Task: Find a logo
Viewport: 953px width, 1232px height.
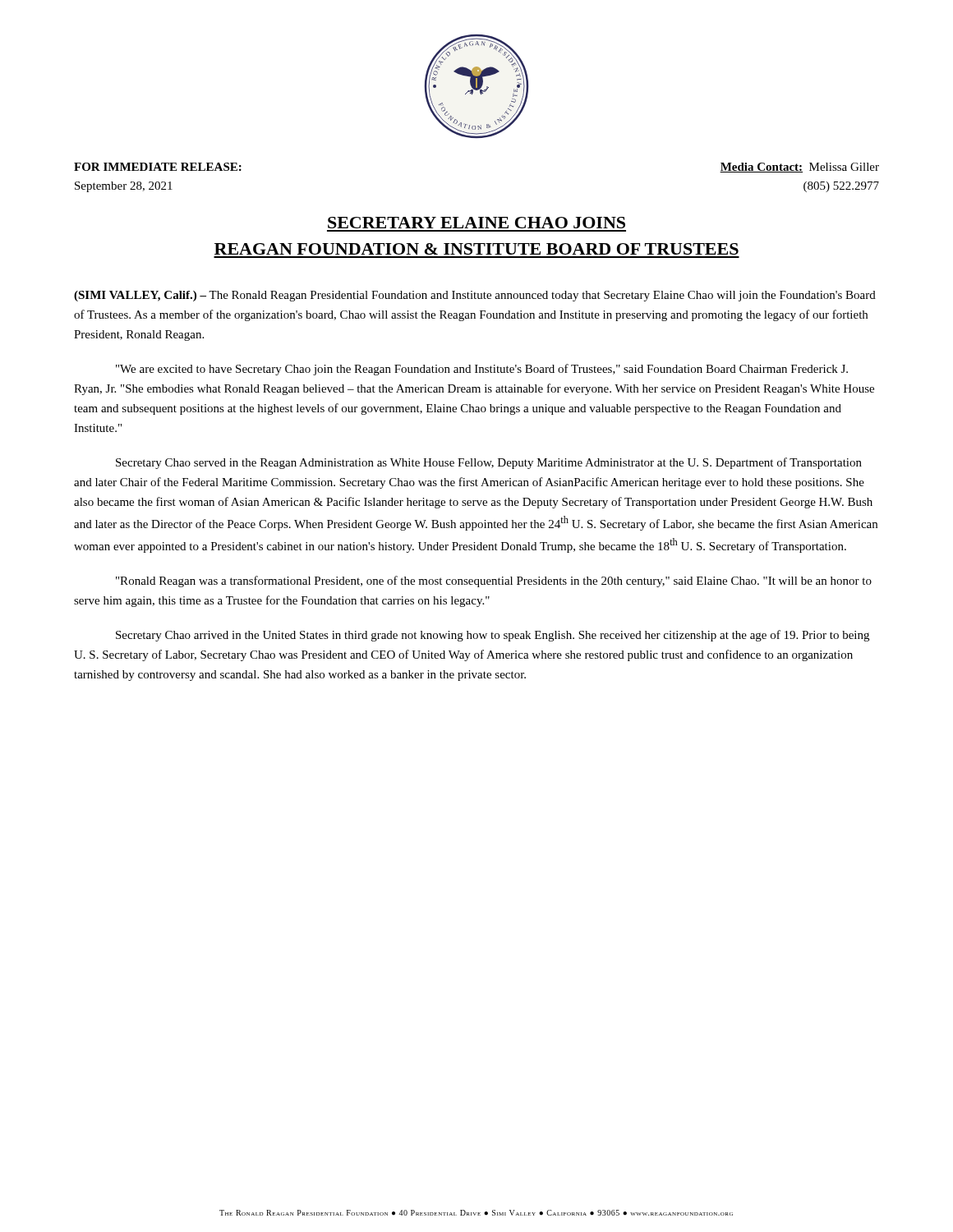Action: click(476, 76)
